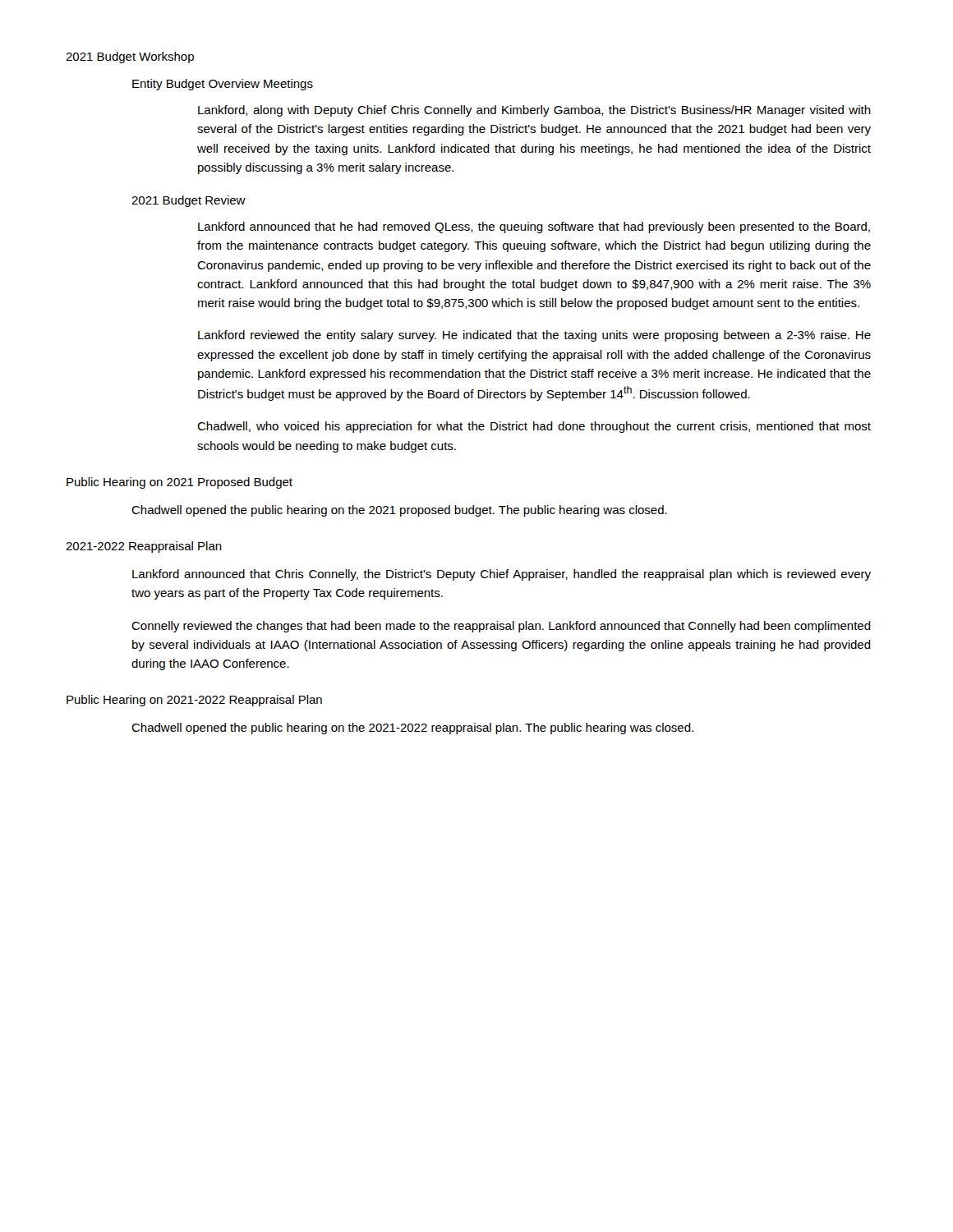Point to the text starting "2021 Budget Review"
Screen dimensions: 1232x953
click(x=188, y=200)
